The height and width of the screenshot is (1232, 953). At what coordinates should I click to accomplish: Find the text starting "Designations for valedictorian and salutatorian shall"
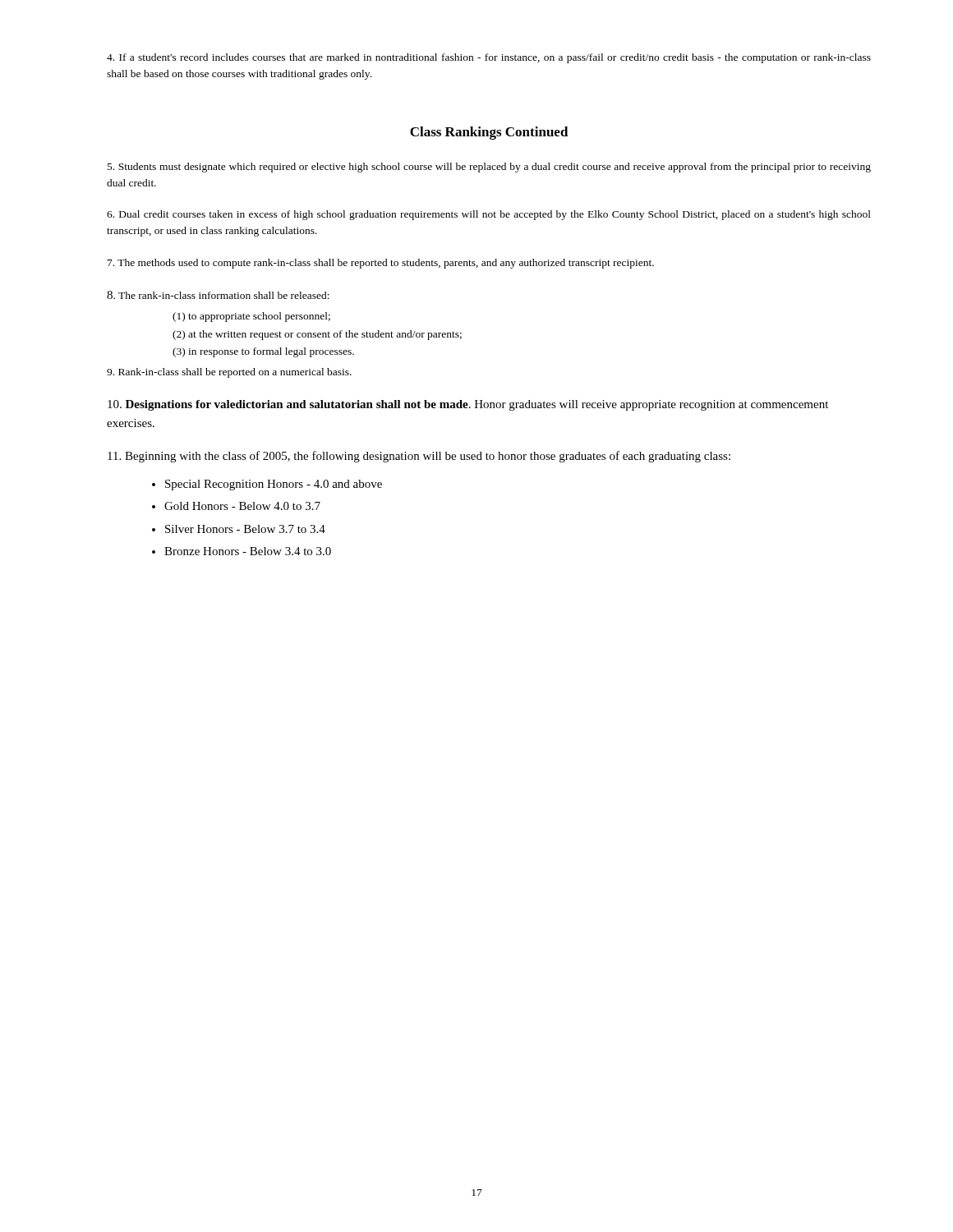(468, 414)
